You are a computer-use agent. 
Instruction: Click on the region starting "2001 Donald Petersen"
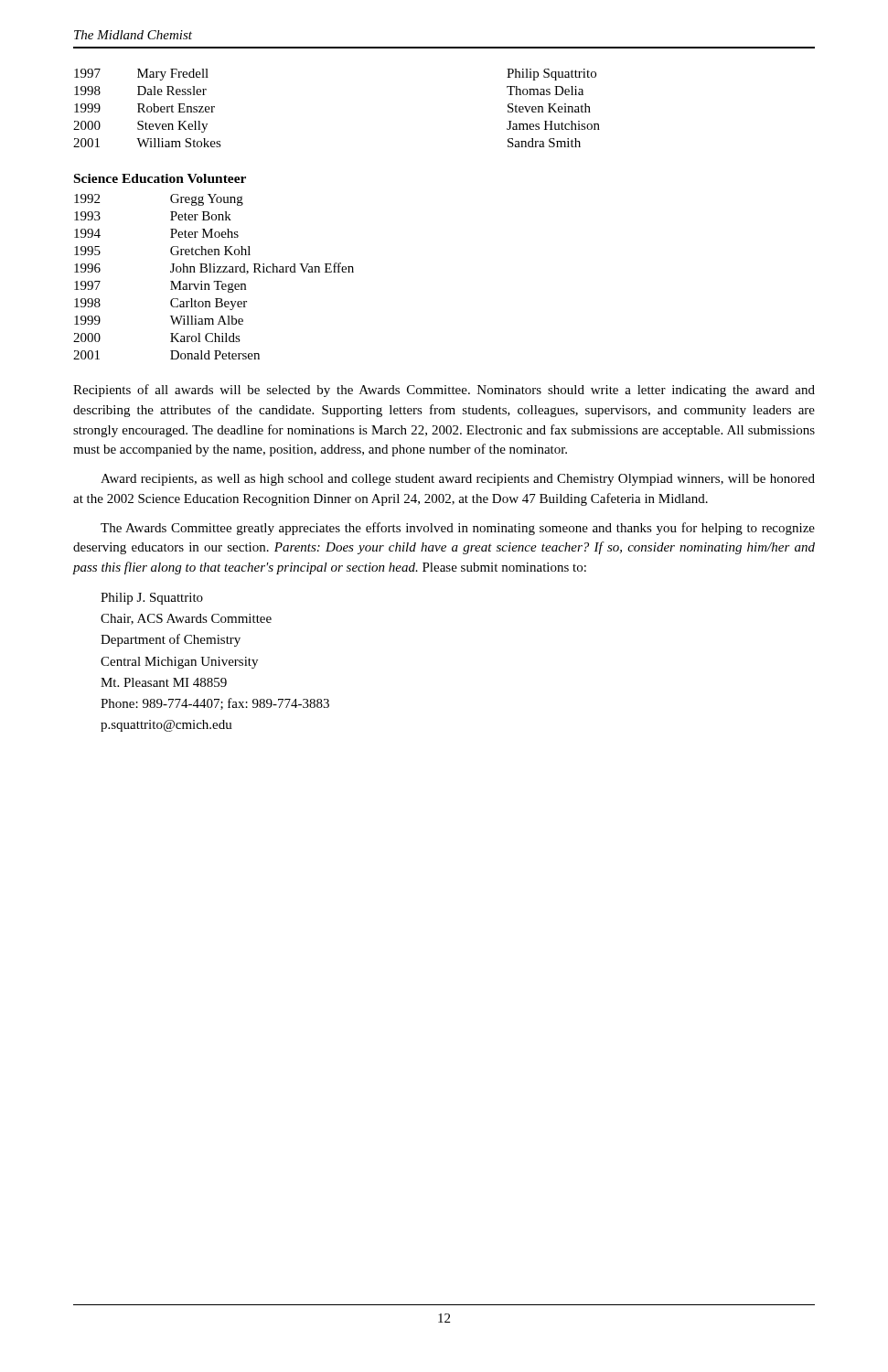tap(86, 354)
